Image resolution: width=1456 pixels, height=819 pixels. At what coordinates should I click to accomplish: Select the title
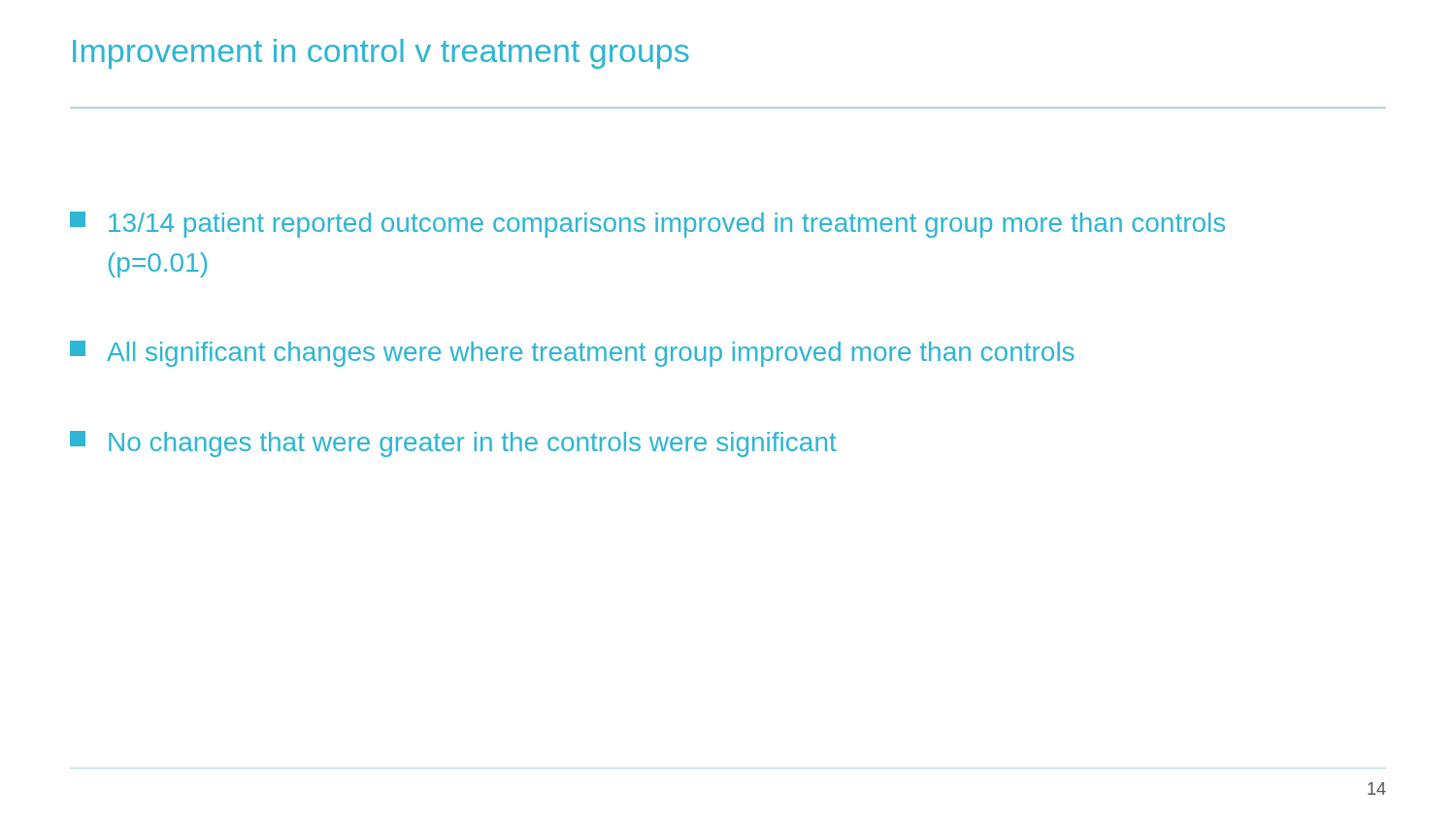[x=380, y=50]
